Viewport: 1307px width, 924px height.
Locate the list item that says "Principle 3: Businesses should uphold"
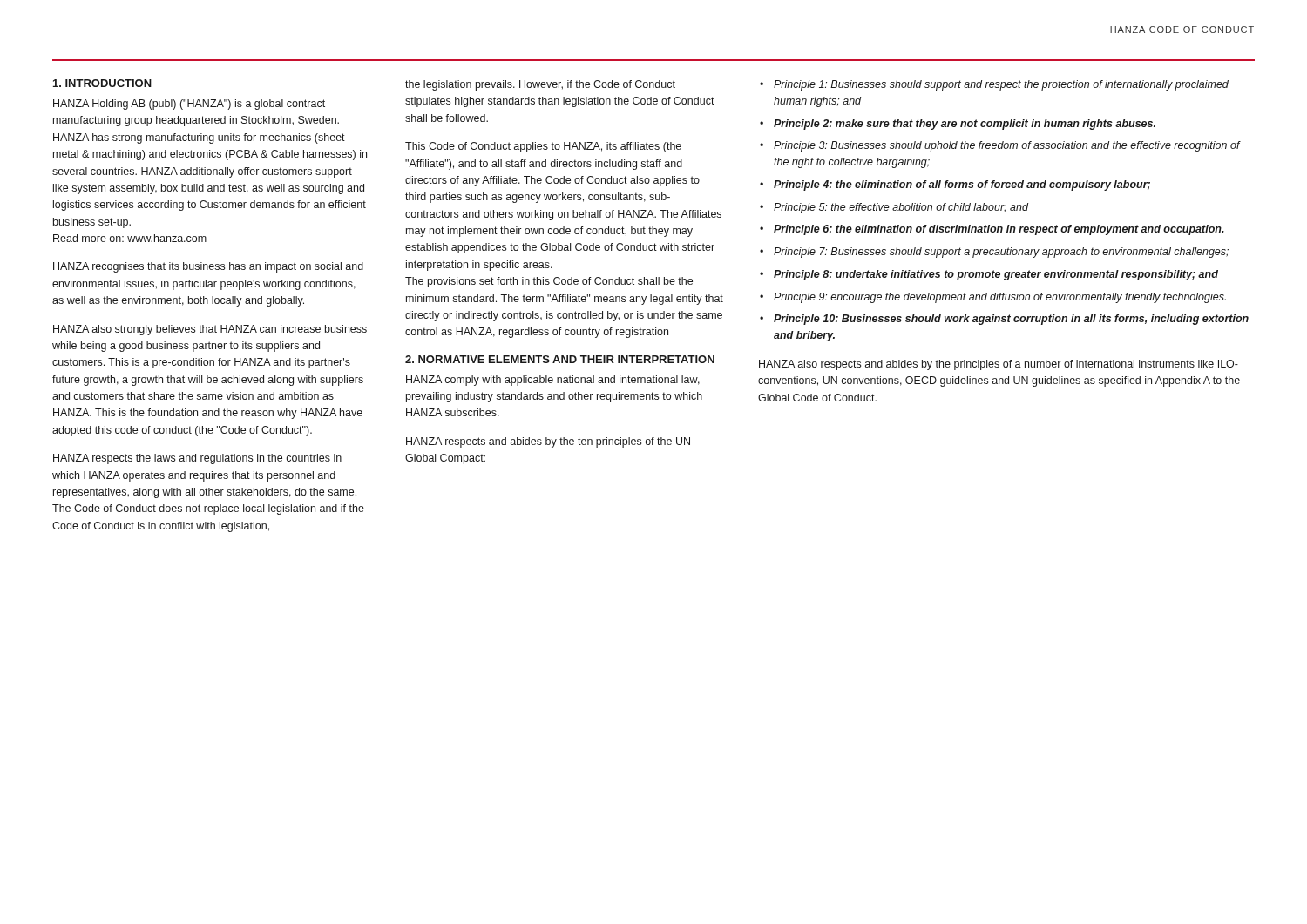tap(1007, 154)
